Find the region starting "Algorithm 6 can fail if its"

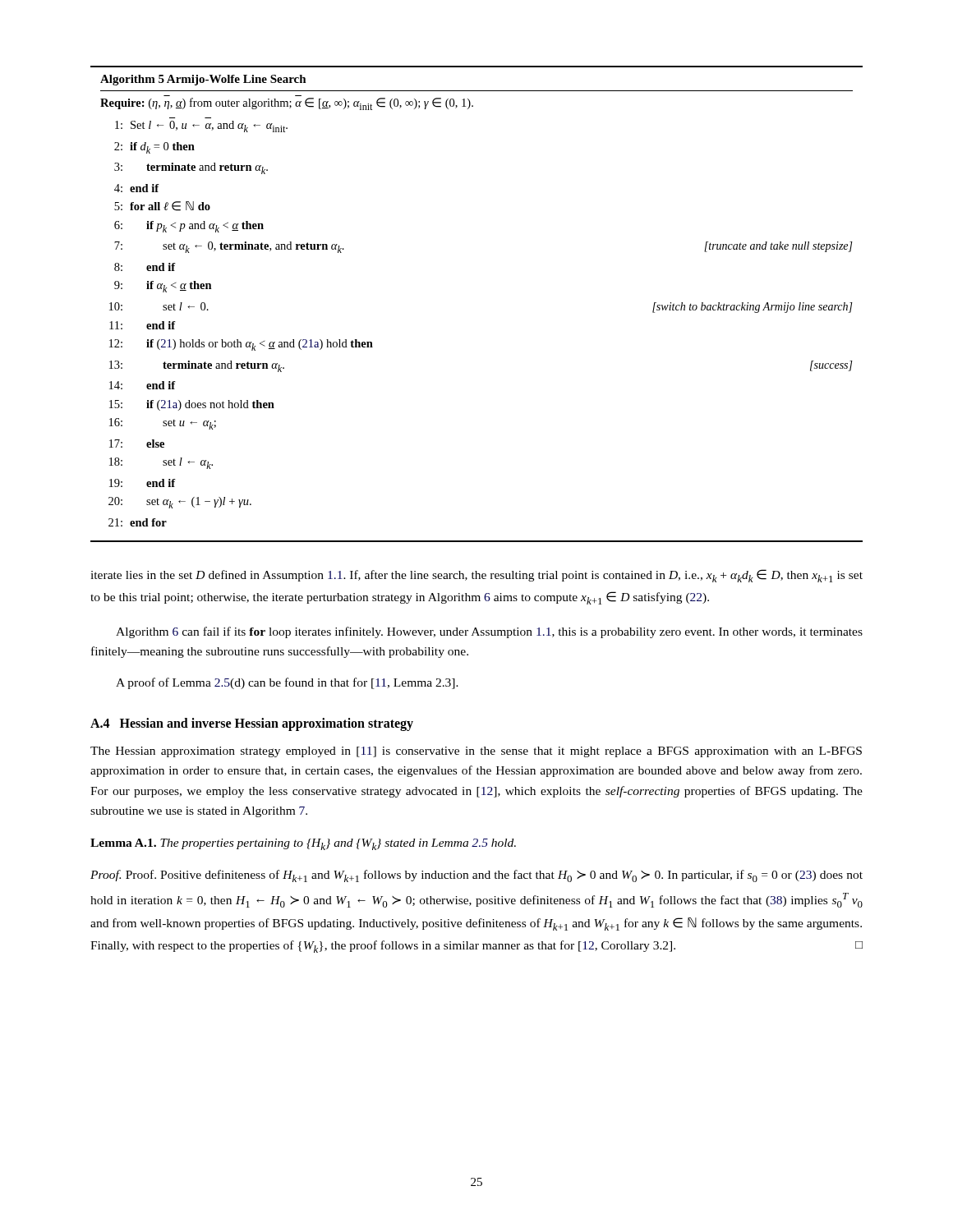point(476,641)
